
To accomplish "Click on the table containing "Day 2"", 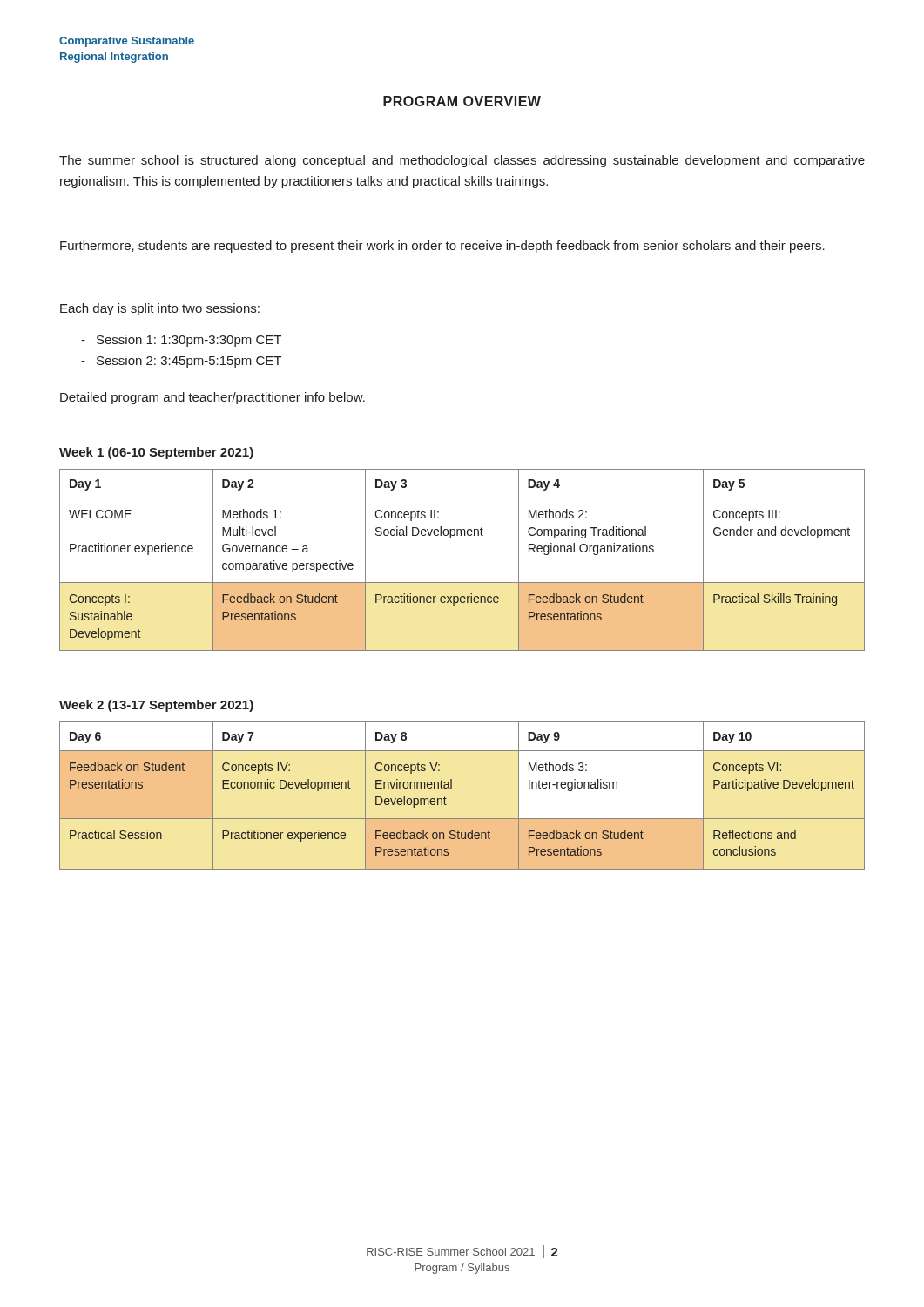I will click(462, 560).
